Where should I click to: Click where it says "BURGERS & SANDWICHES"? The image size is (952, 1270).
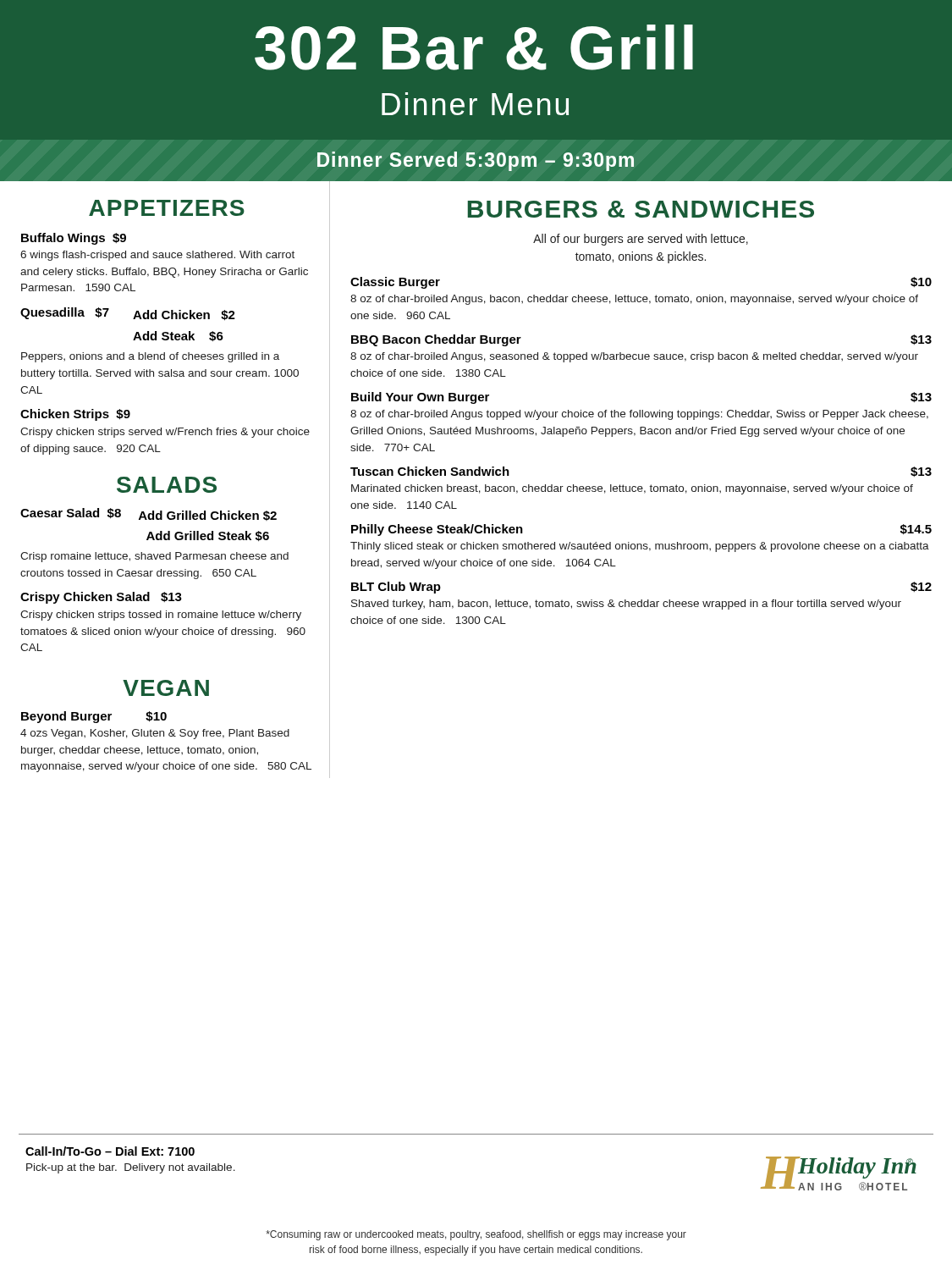[641, 209]
